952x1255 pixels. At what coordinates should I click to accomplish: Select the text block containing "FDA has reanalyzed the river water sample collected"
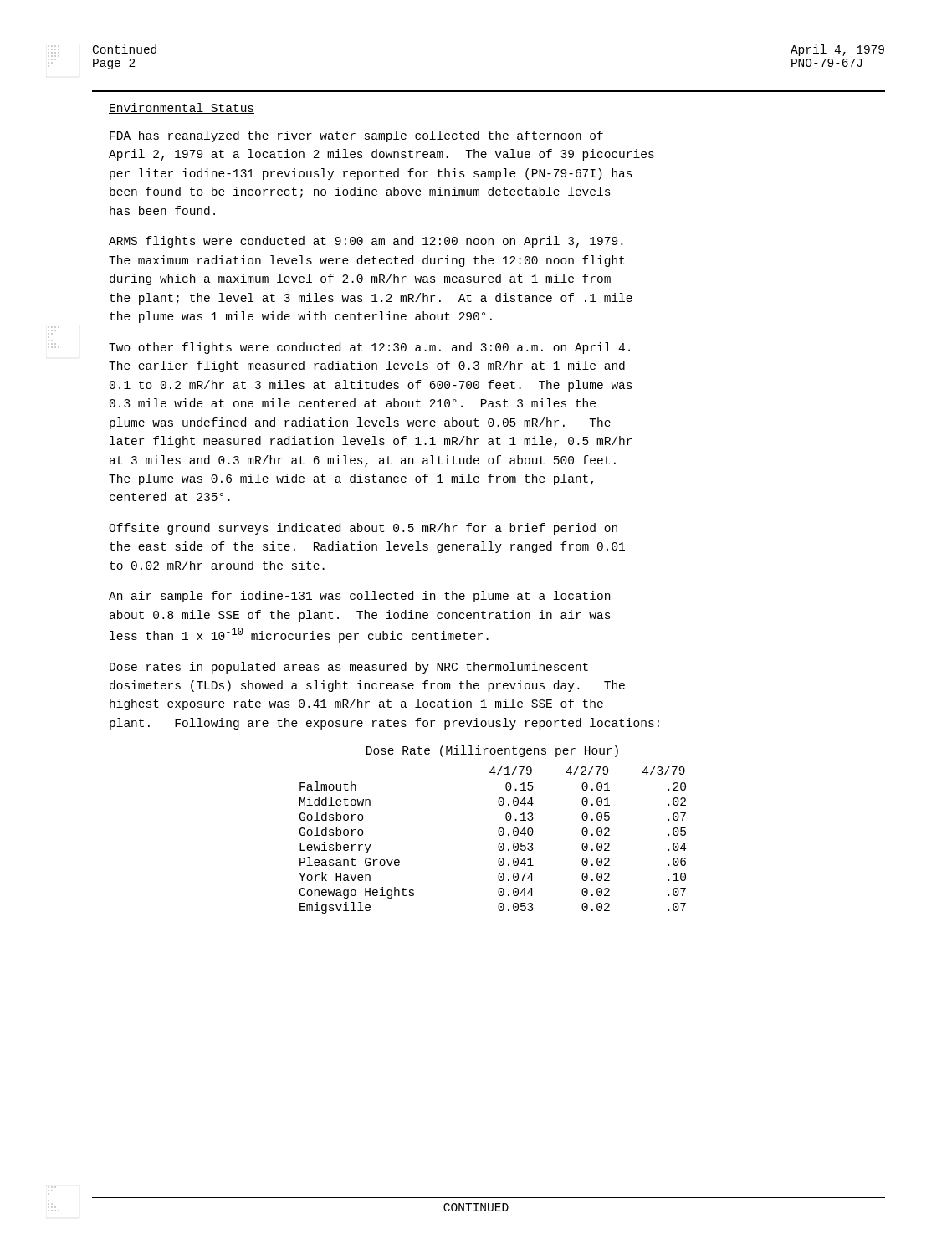382,174
